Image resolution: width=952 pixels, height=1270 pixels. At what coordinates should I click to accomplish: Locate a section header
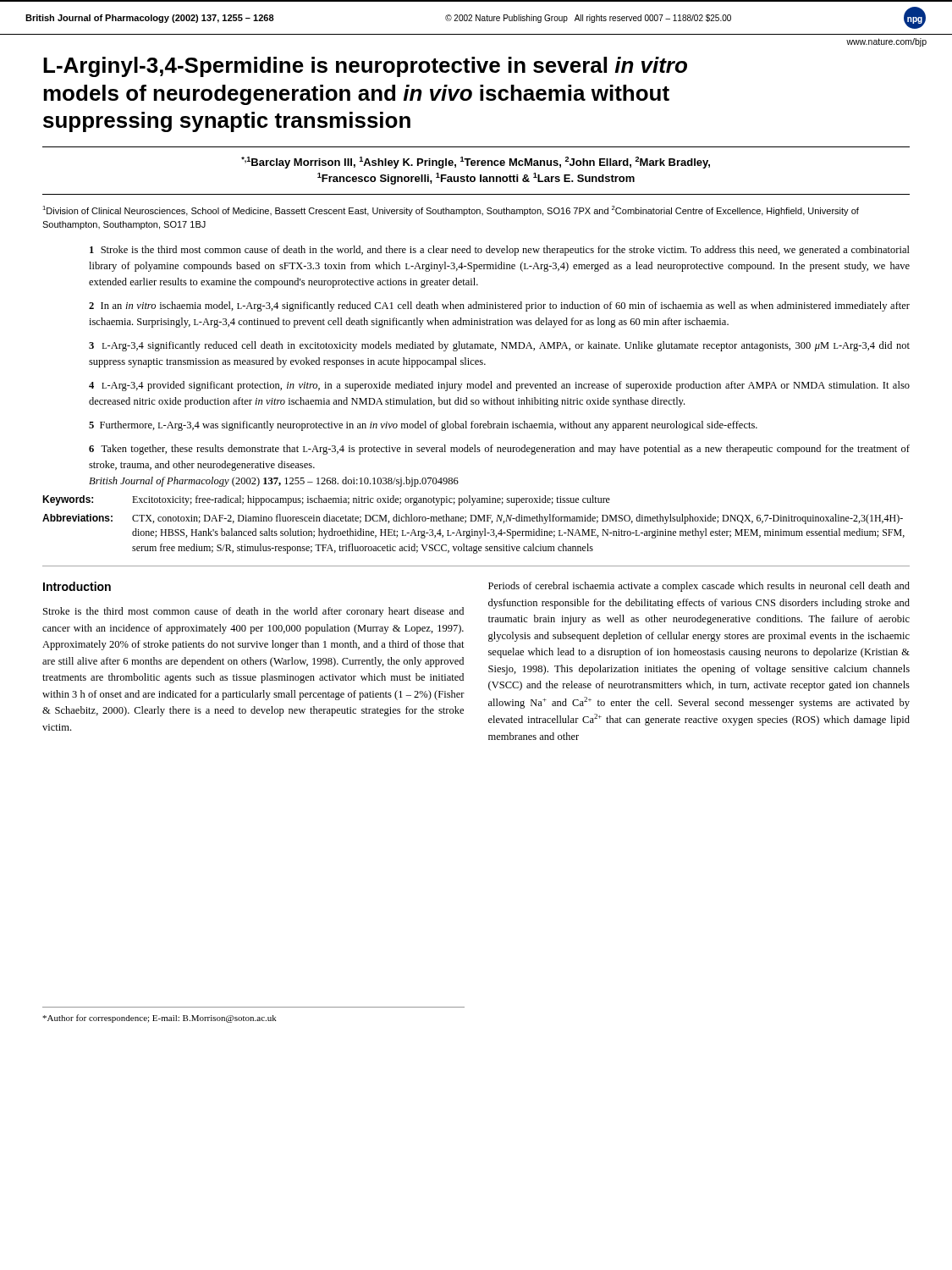[x=77, y=587]
